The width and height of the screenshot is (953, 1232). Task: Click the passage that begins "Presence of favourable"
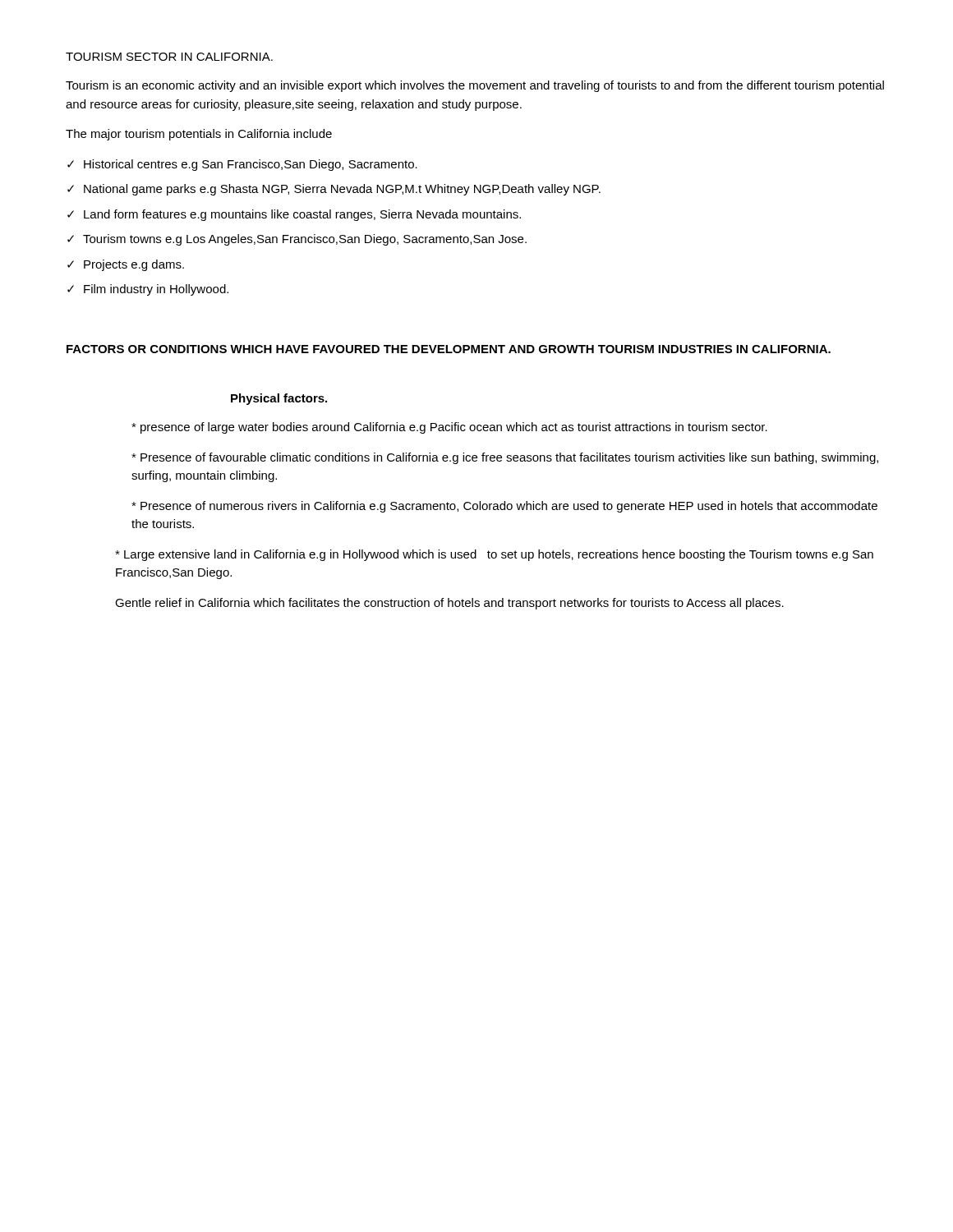[505, 466]
